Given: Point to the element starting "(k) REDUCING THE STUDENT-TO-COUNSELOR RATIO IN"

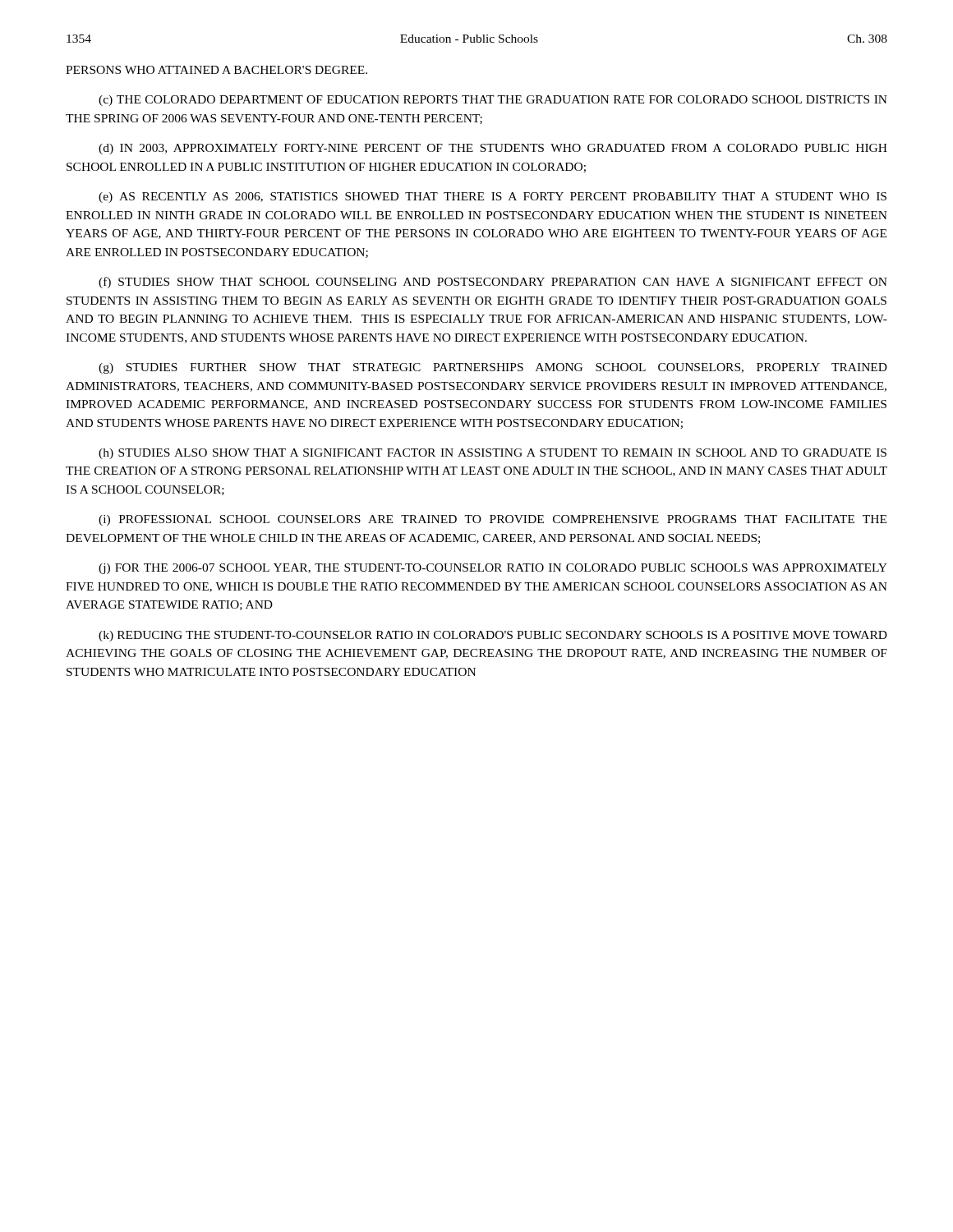Looking at the screenshot, I should pyautogui.click(x=476, y=653).
